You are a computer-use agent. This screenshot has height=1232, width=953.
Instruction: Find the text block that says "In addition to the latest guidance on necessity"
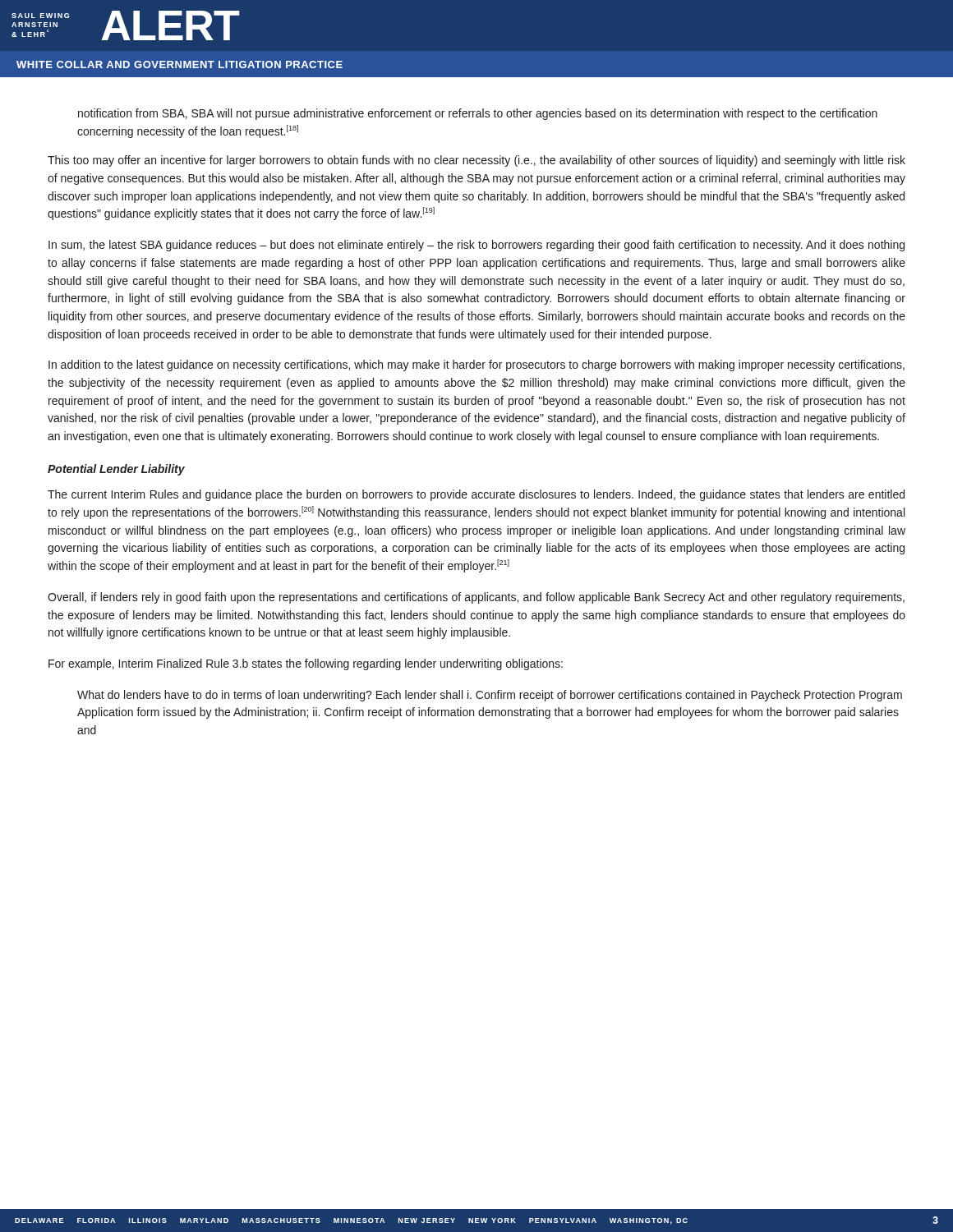click(x=476, y=400)
